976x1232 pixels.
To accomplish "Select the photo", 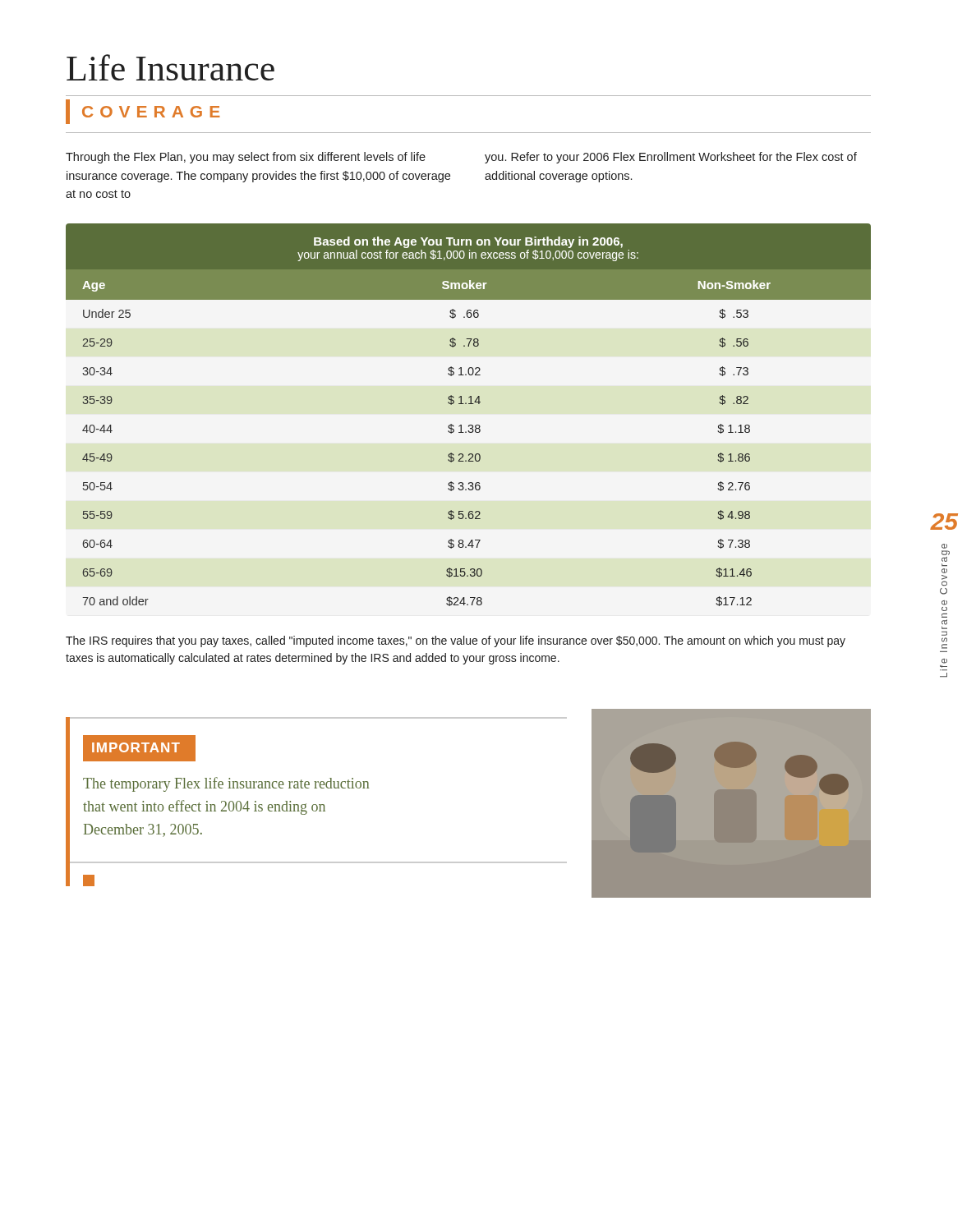I will (x=731, y=803).
